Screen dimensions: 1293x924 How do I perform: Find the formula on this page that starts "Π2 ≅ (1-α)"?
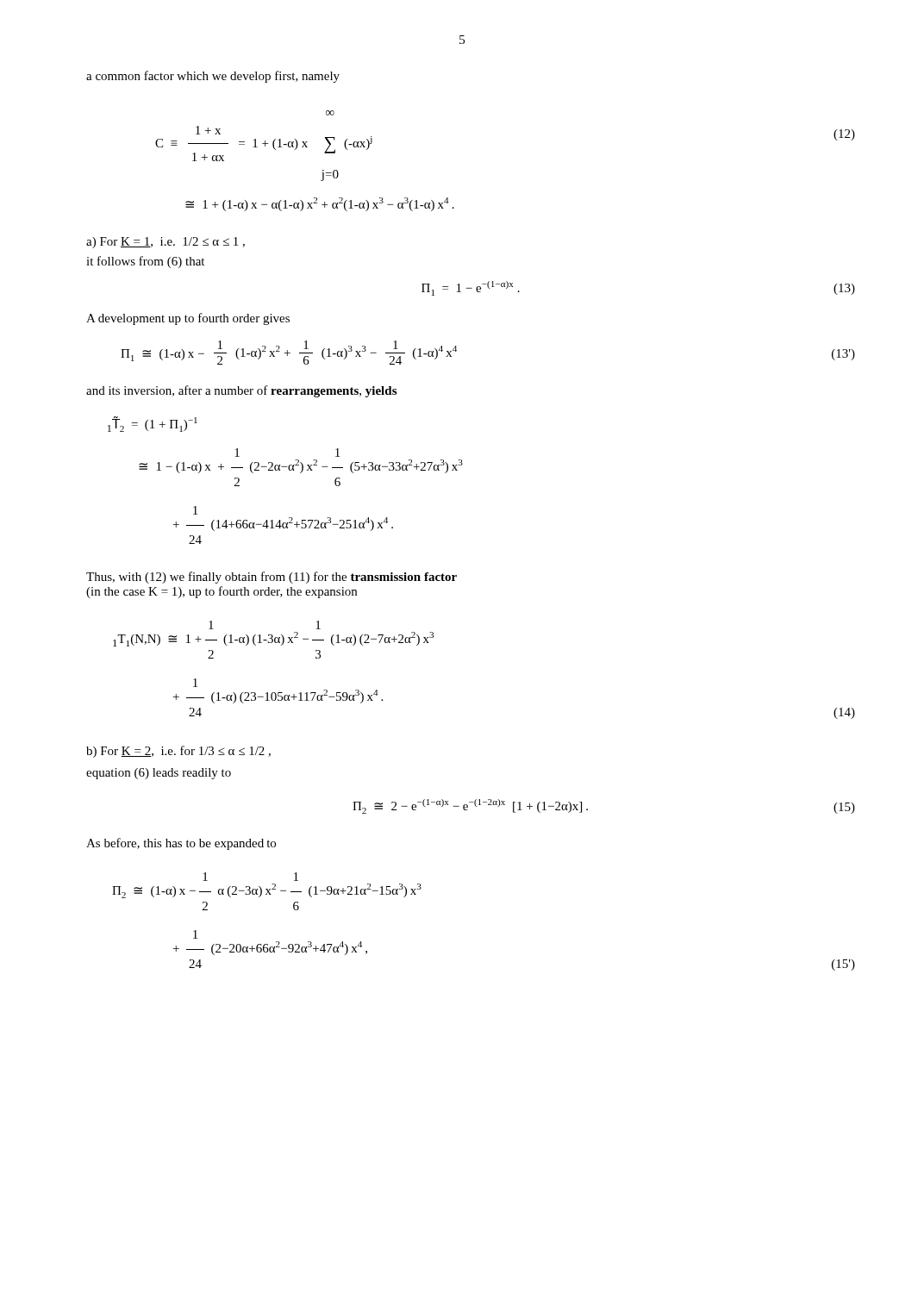(205, 876)
